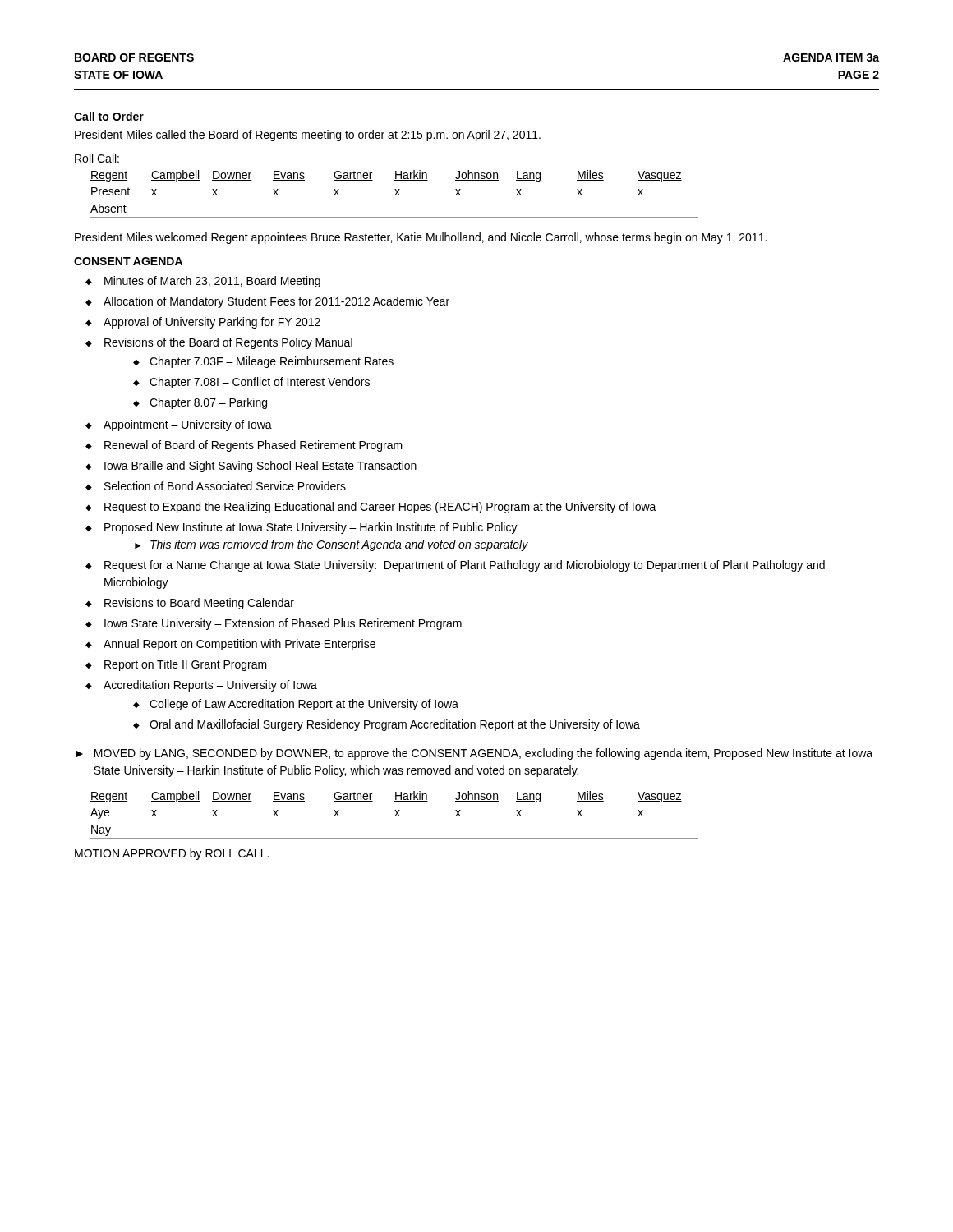
Task: Locate the text starting "Annual Report on Competition with"
Action: click(240, 644)
